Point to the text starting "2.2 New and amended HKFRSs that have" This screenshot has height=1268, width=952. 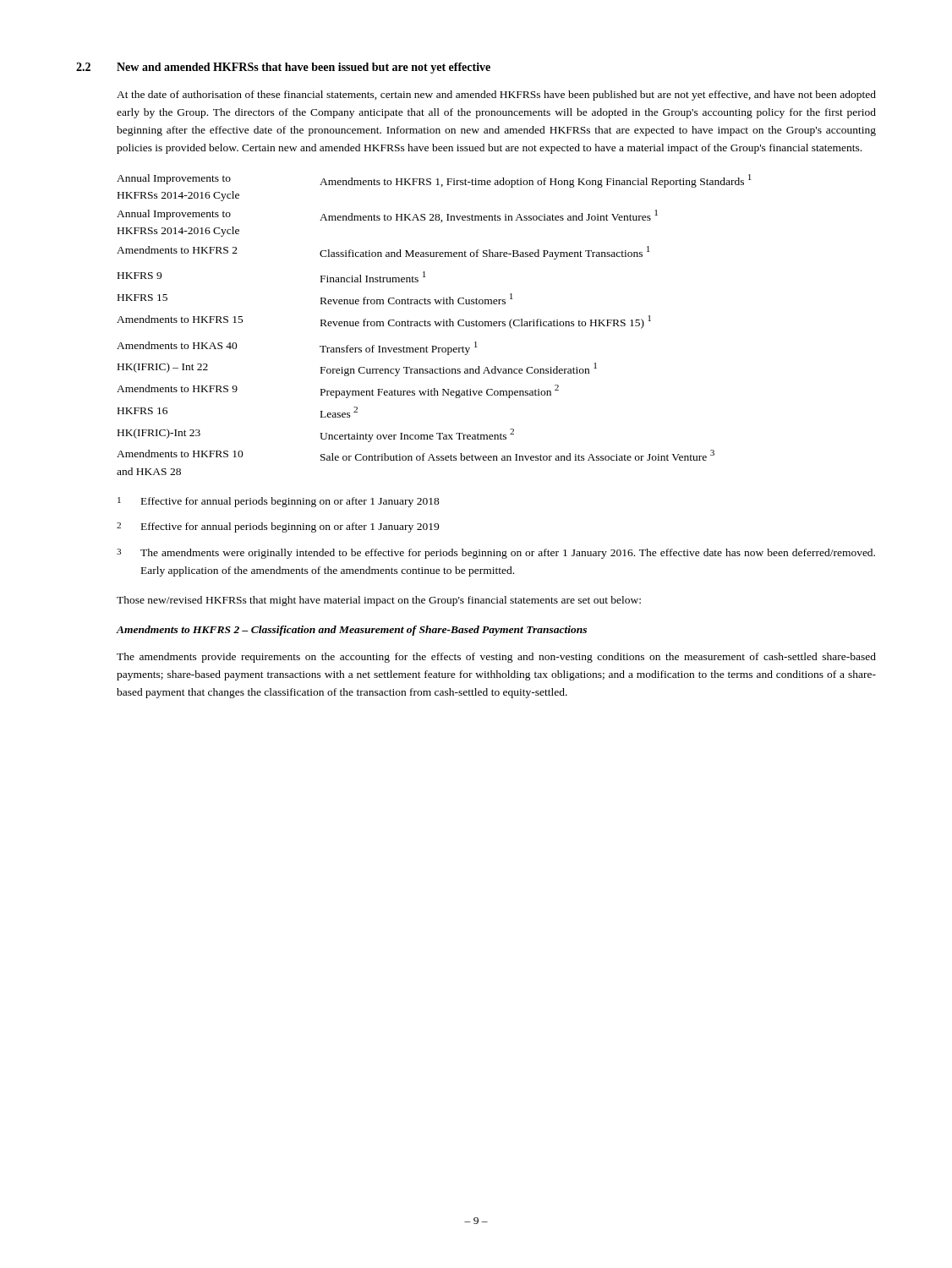click(x=283, y=68)
